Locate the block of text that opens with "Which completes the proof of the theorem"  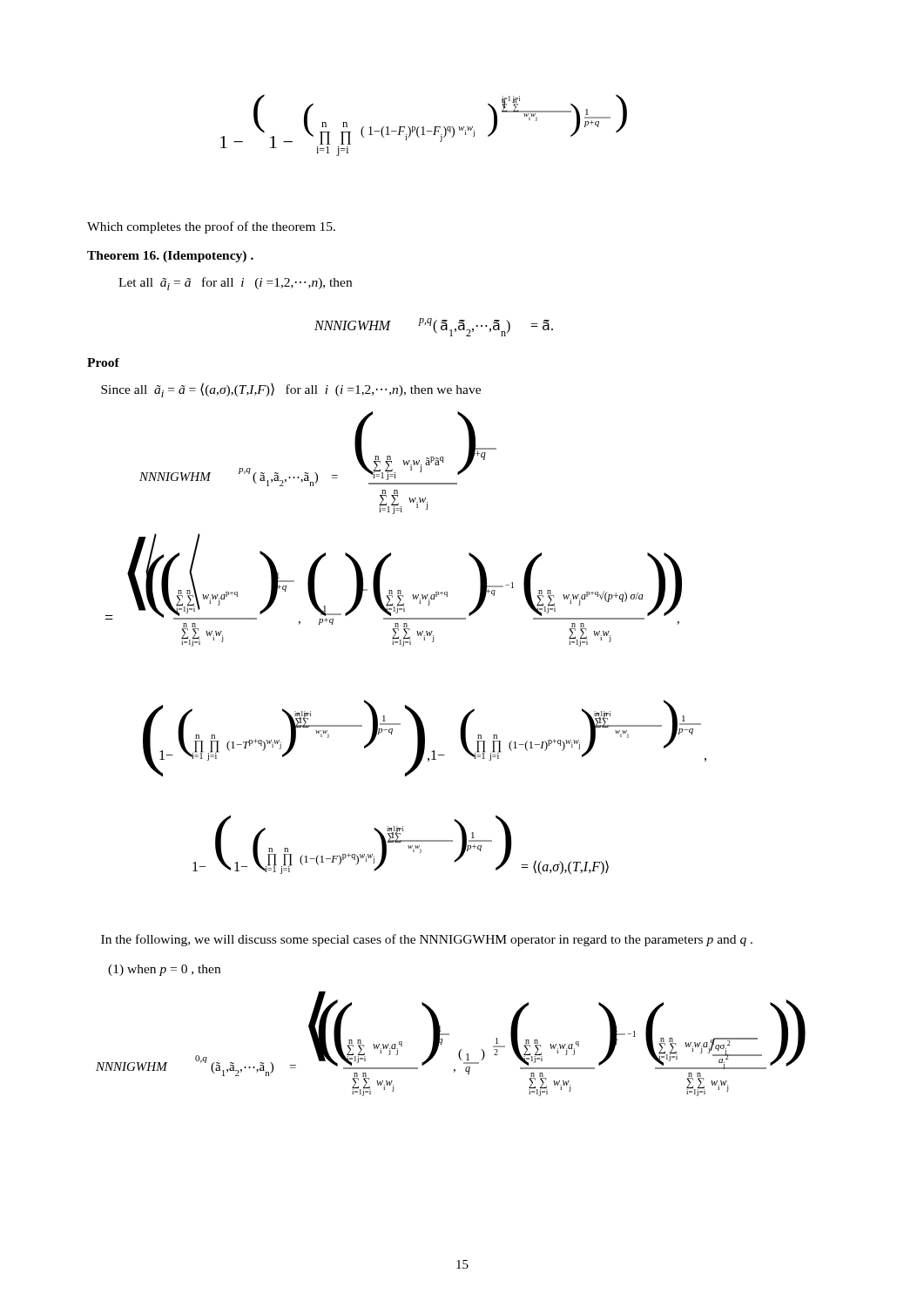point(212,226)
